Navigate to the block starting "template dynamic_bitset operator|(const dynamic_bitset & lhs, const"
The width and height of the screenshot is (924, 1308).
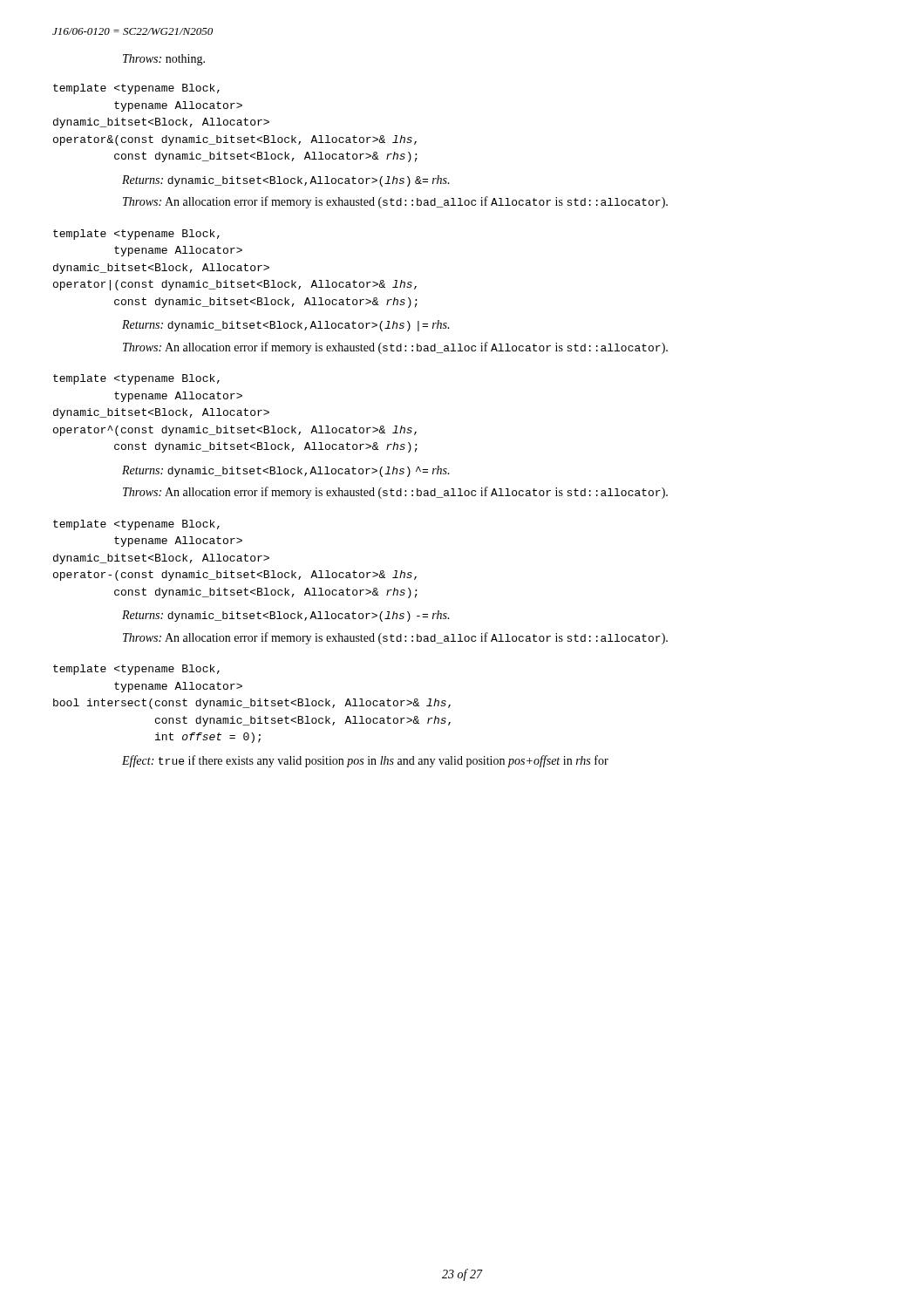click(x=236, y=268)
